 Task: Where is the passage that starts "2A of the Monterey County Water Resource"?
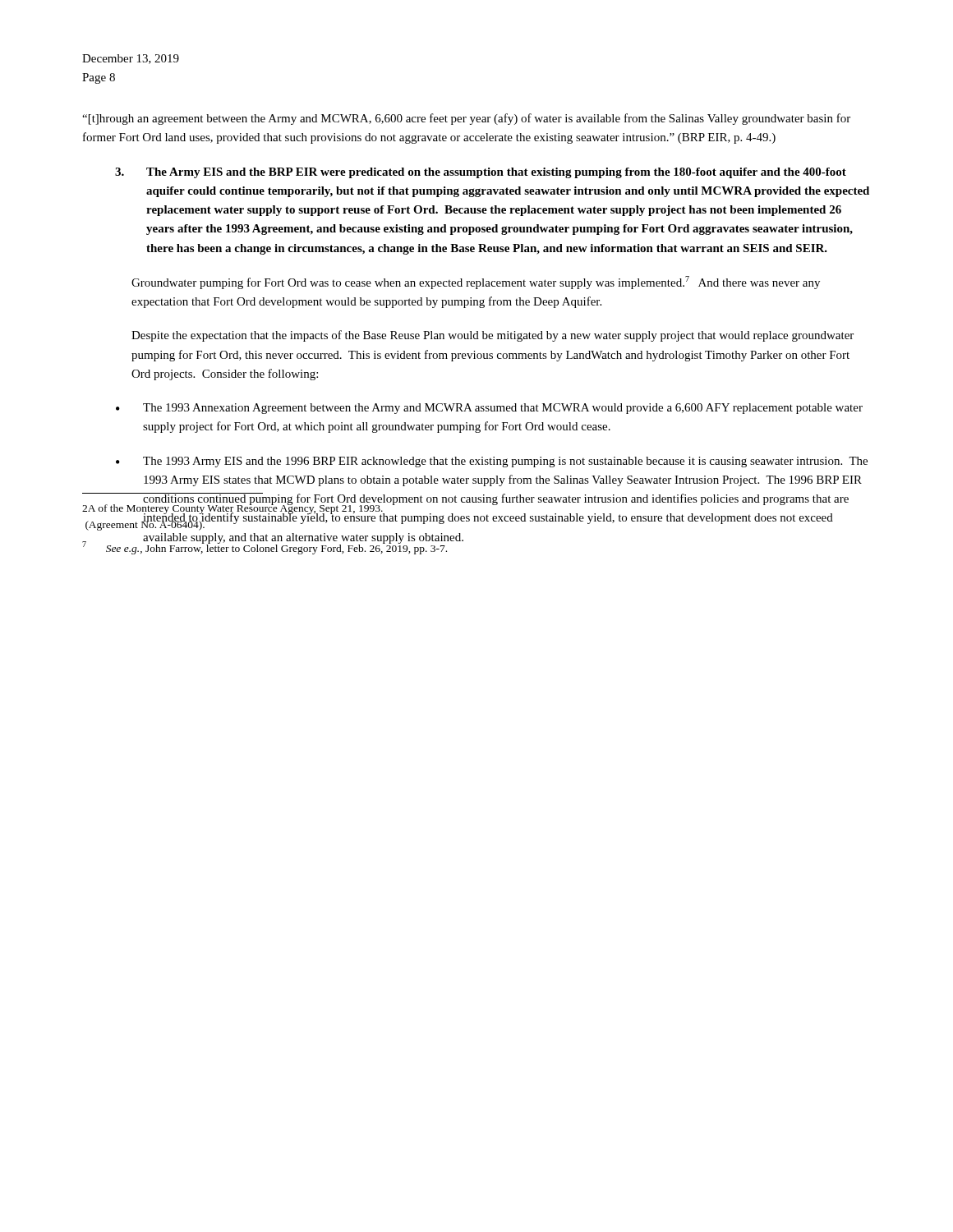pyautogui.click(x=233, y=516)
